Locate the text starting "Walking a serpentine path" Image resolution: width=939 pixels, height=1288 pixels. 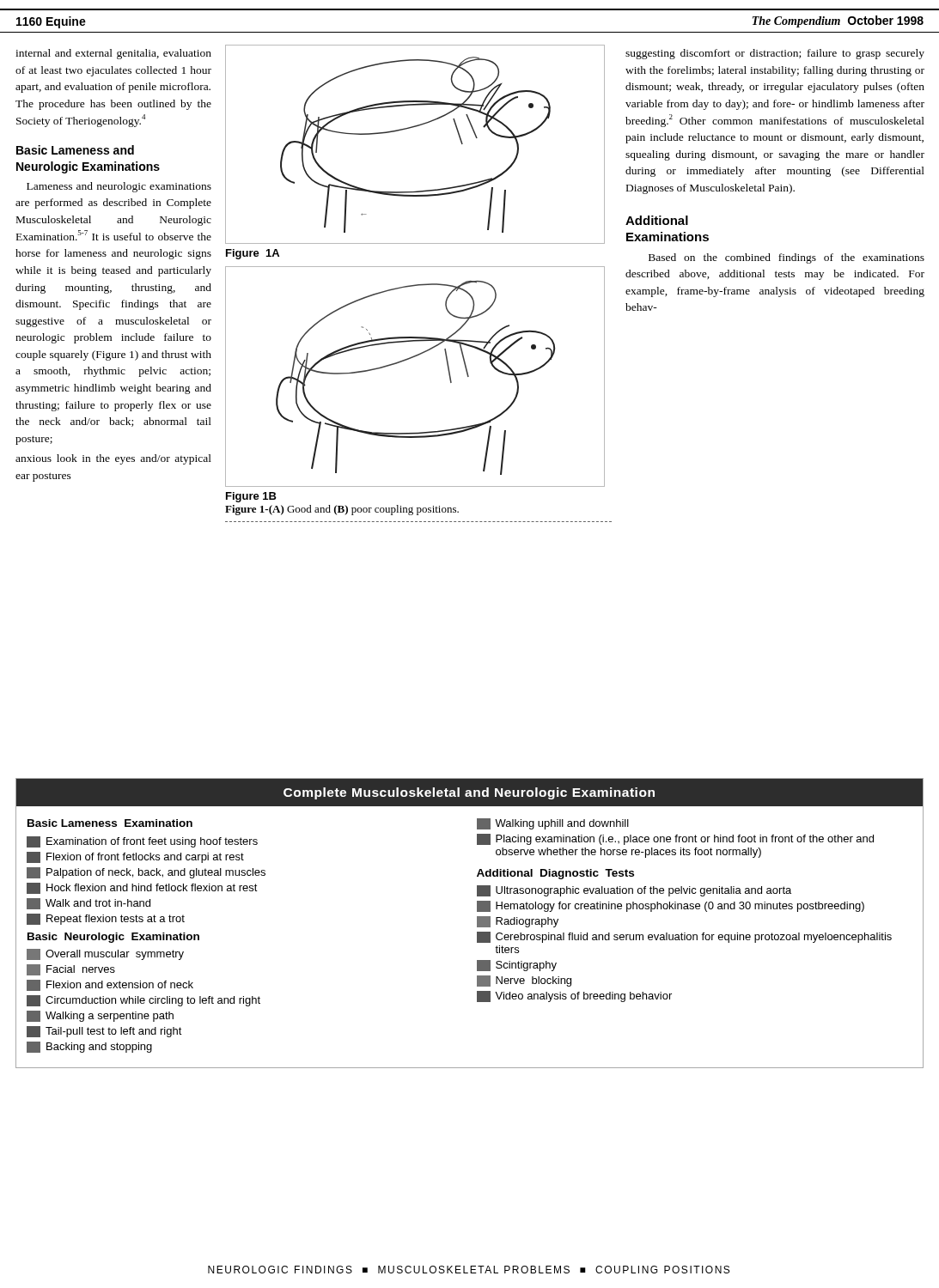click(x=100, y=1015)
